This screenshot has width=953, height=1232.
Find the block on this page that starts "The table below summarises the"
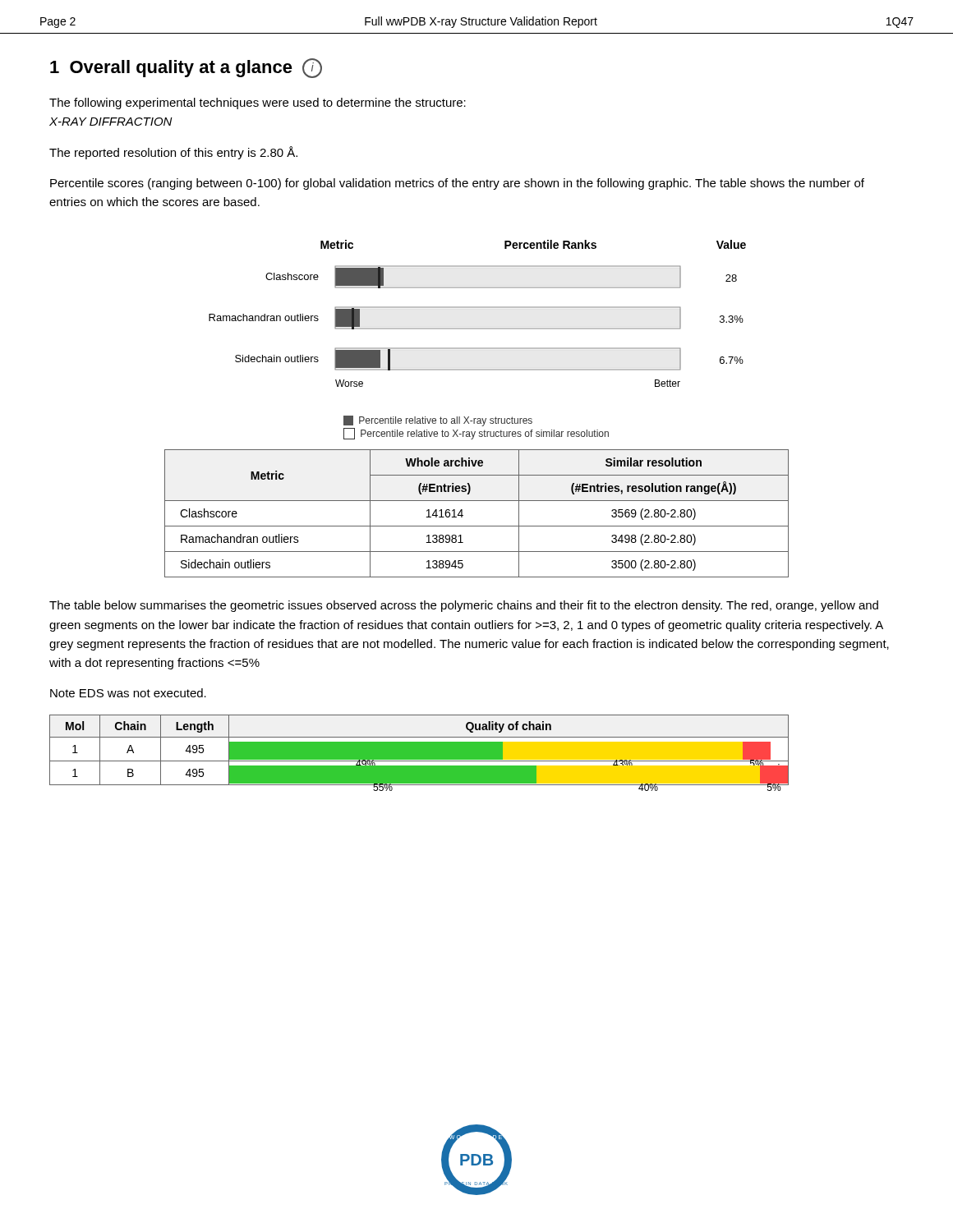469,634
